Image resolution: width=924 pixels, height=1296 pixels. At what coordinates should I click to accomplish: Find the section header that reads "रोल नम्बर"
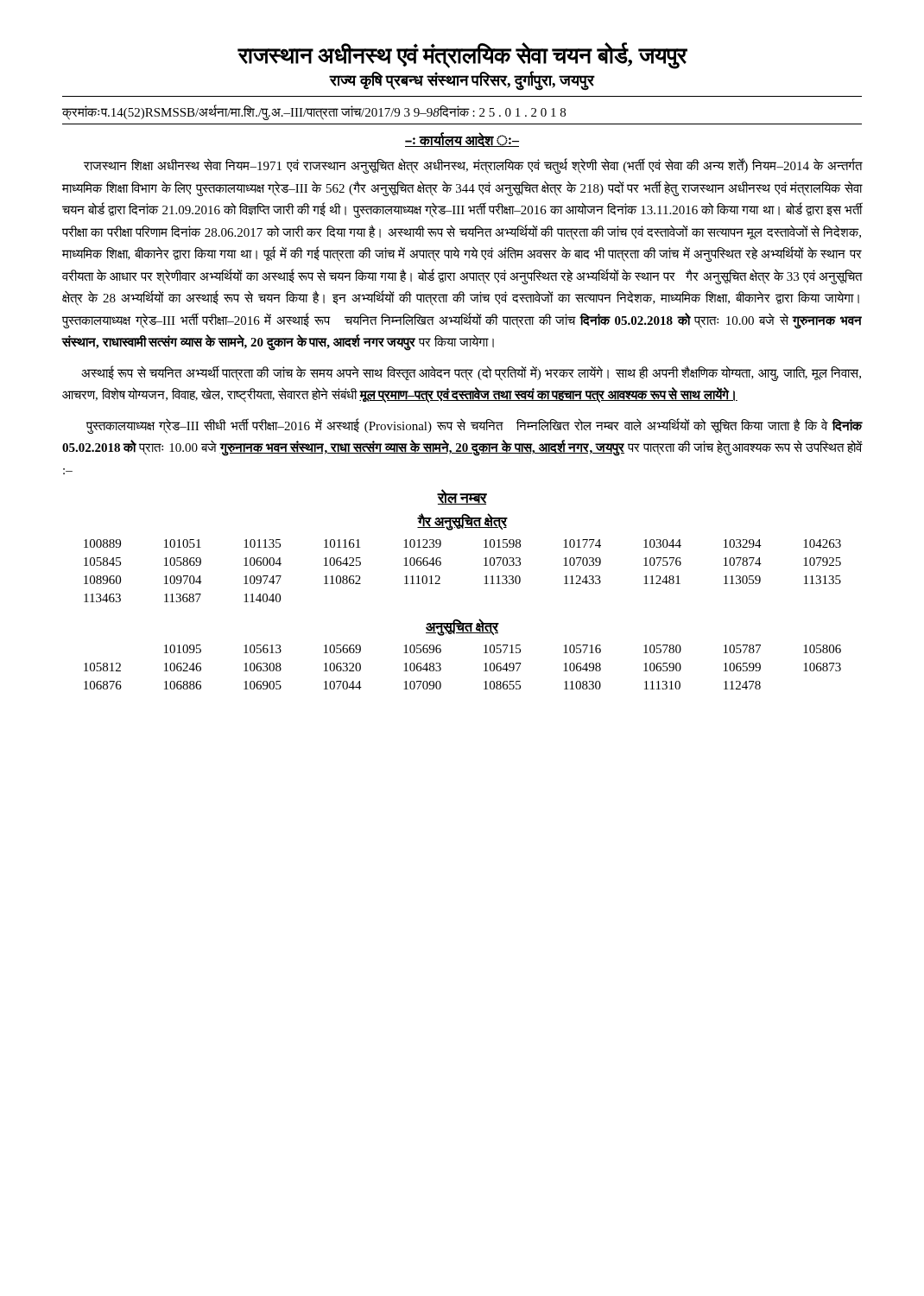coord(462,498)
